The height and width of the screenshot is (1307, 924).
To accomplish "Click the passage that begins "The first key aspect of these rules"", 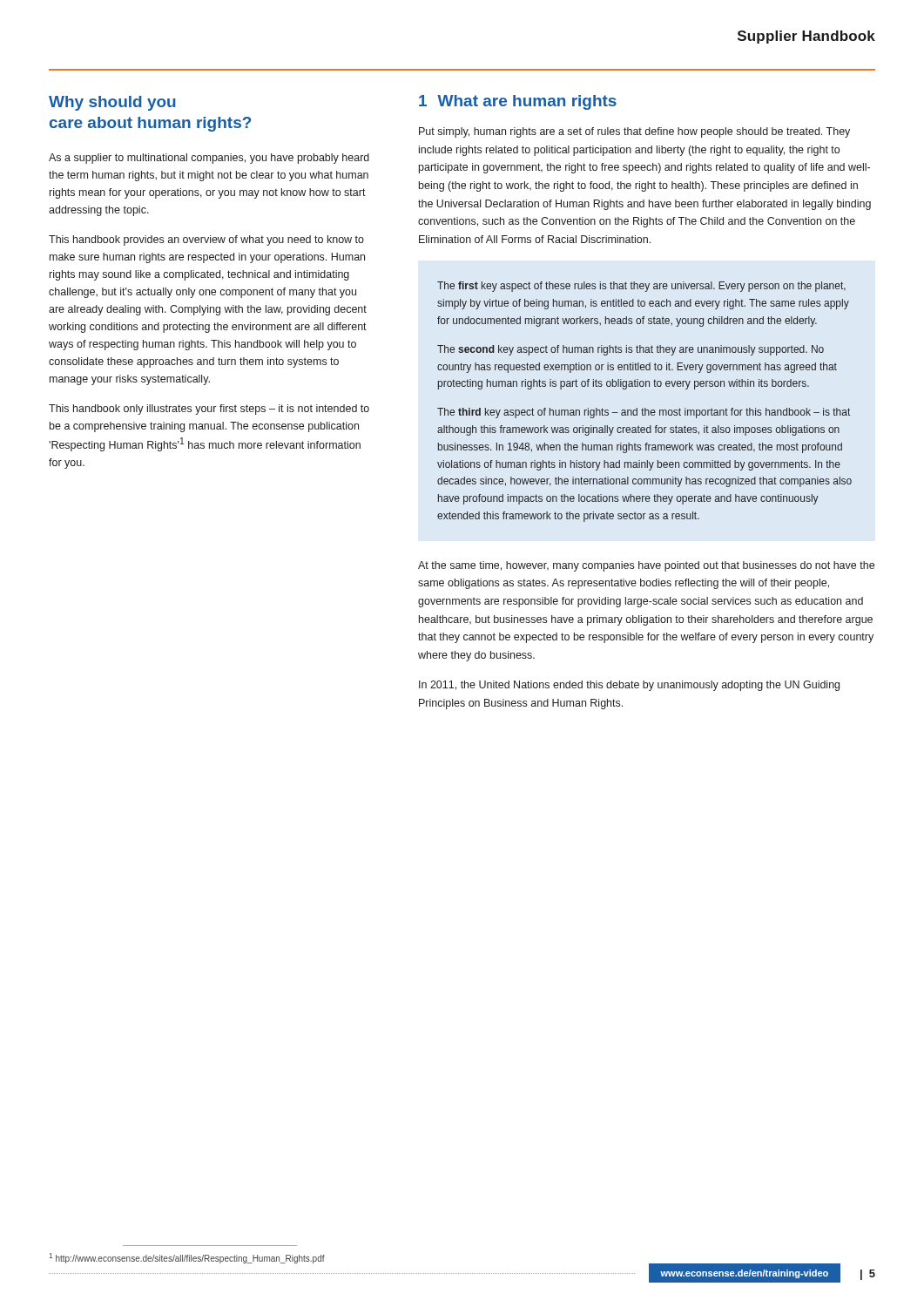I will point(647,402).
